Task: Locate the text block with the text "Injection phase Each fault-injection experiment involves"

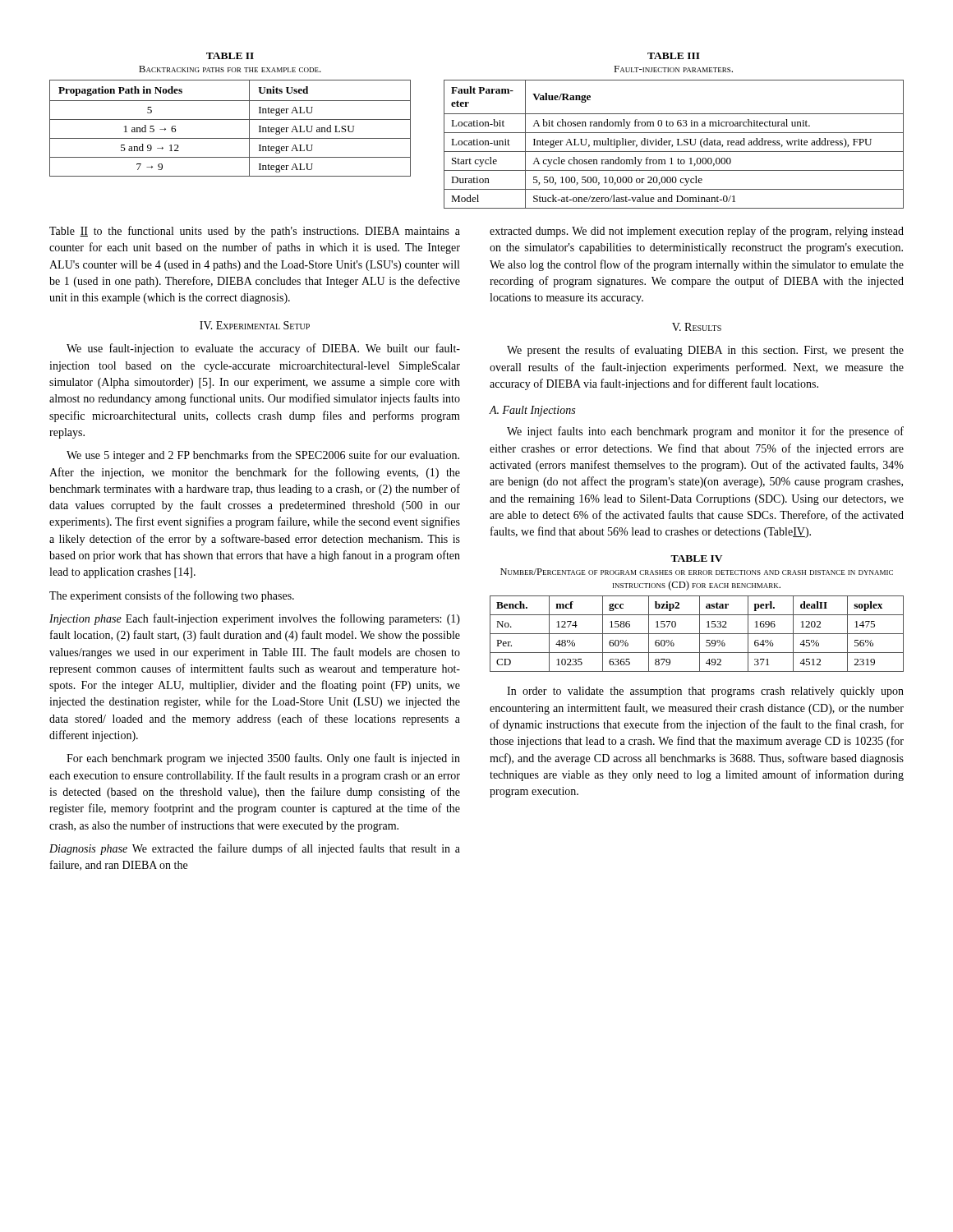Action: coord(255,678)
